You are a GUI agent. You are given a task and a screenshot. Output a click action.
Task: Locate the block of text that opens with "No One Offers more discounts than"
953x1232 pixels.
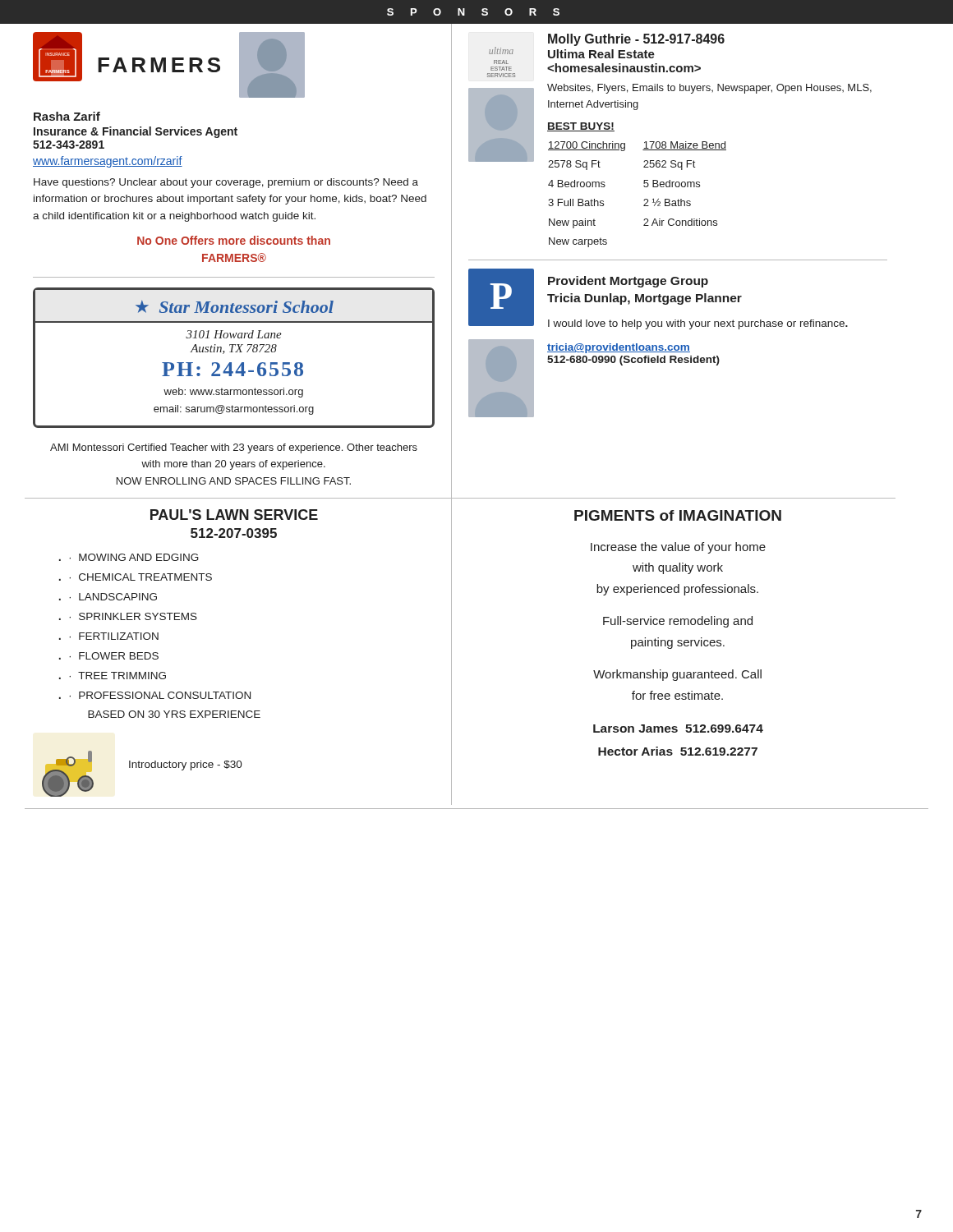coord(234,249)
